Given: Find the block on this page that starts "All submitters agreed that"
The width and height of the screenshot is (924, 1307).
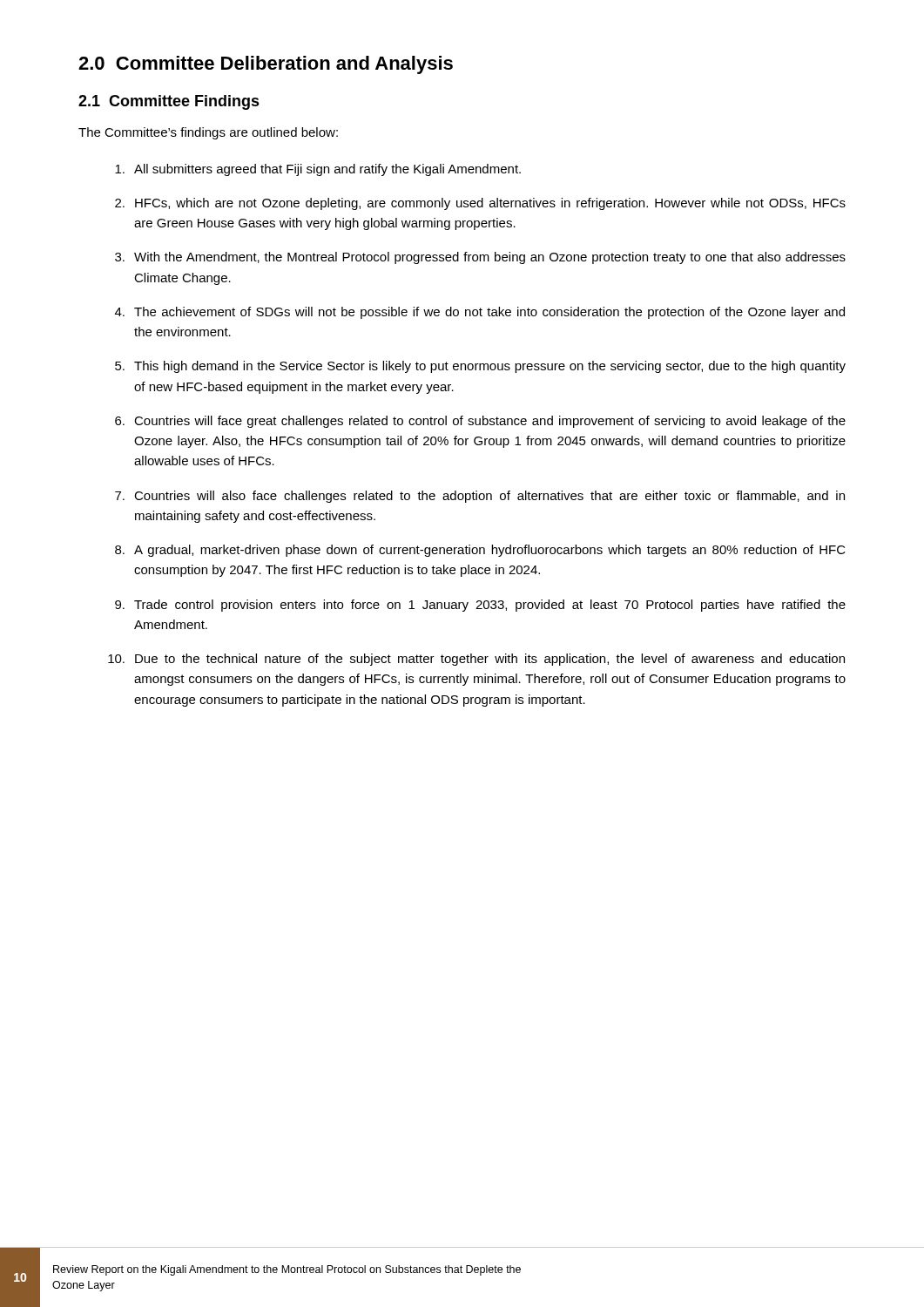Looking at the screenshot, I should click(462, 168).
